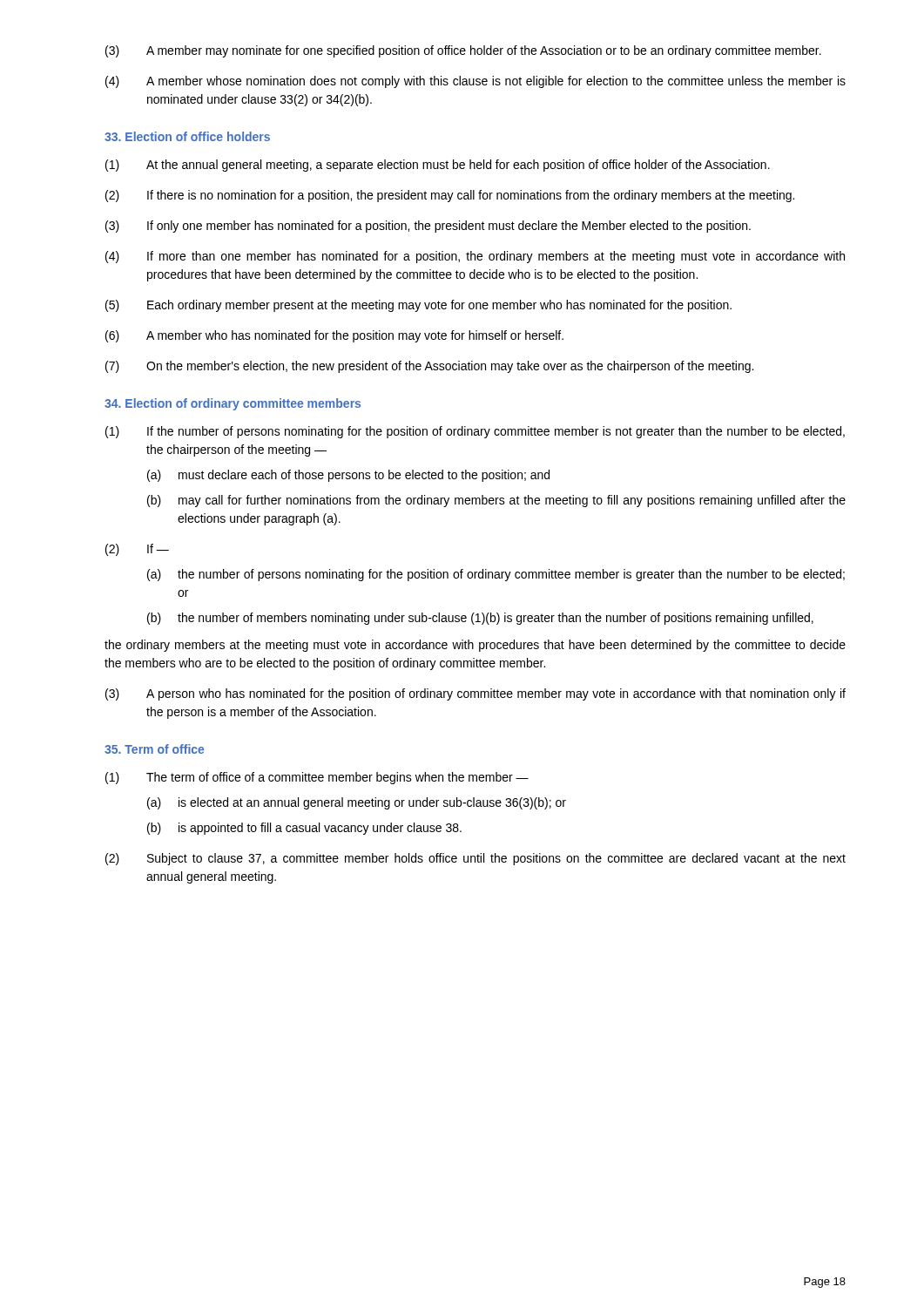Select the region starting "(3) A person who has nominated"
Viewport: 924px width, 1307px height.
475,703
